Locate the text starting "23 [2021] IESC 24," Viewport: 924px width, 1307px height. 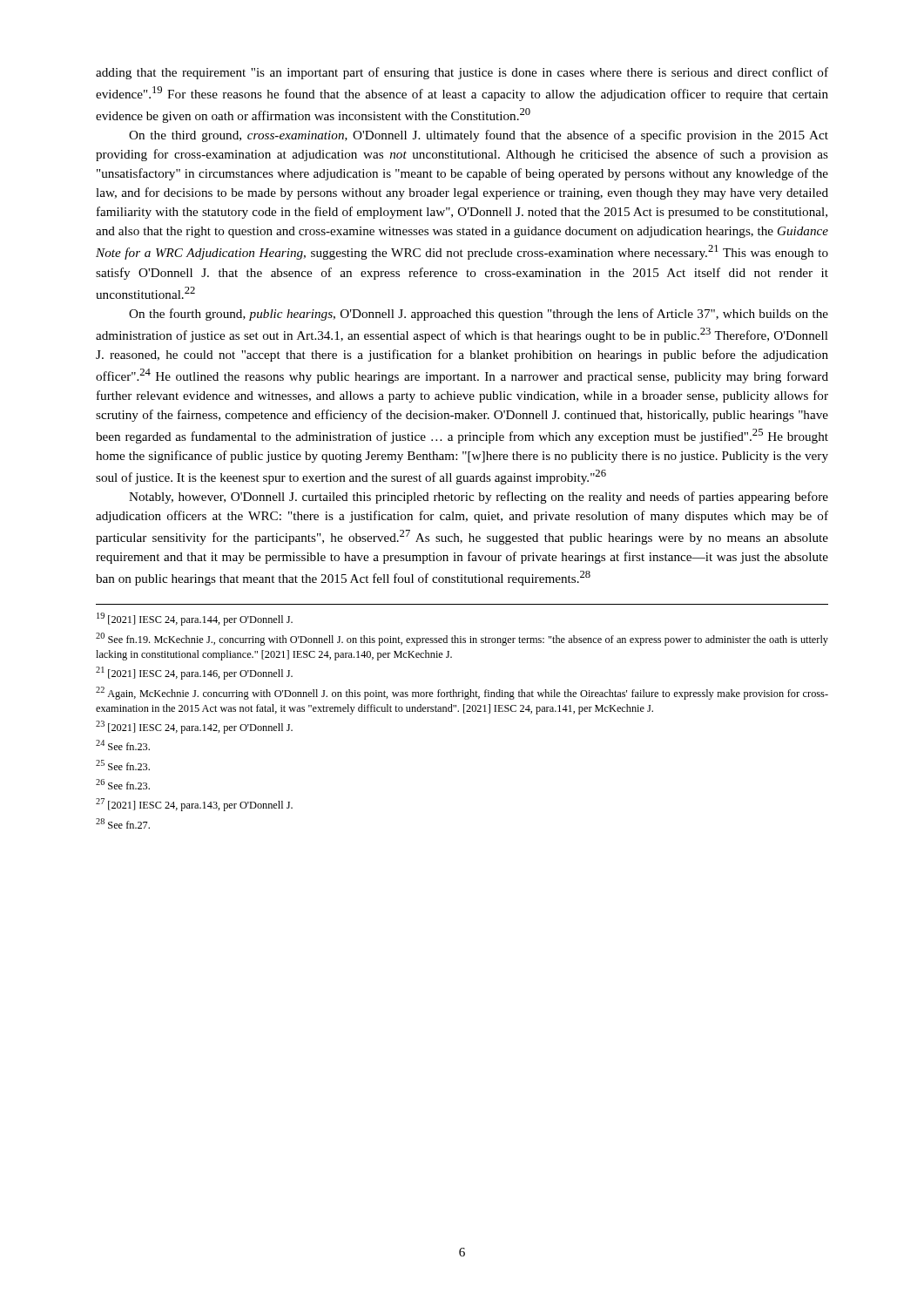pyautogui.click(x=195, y=726)
